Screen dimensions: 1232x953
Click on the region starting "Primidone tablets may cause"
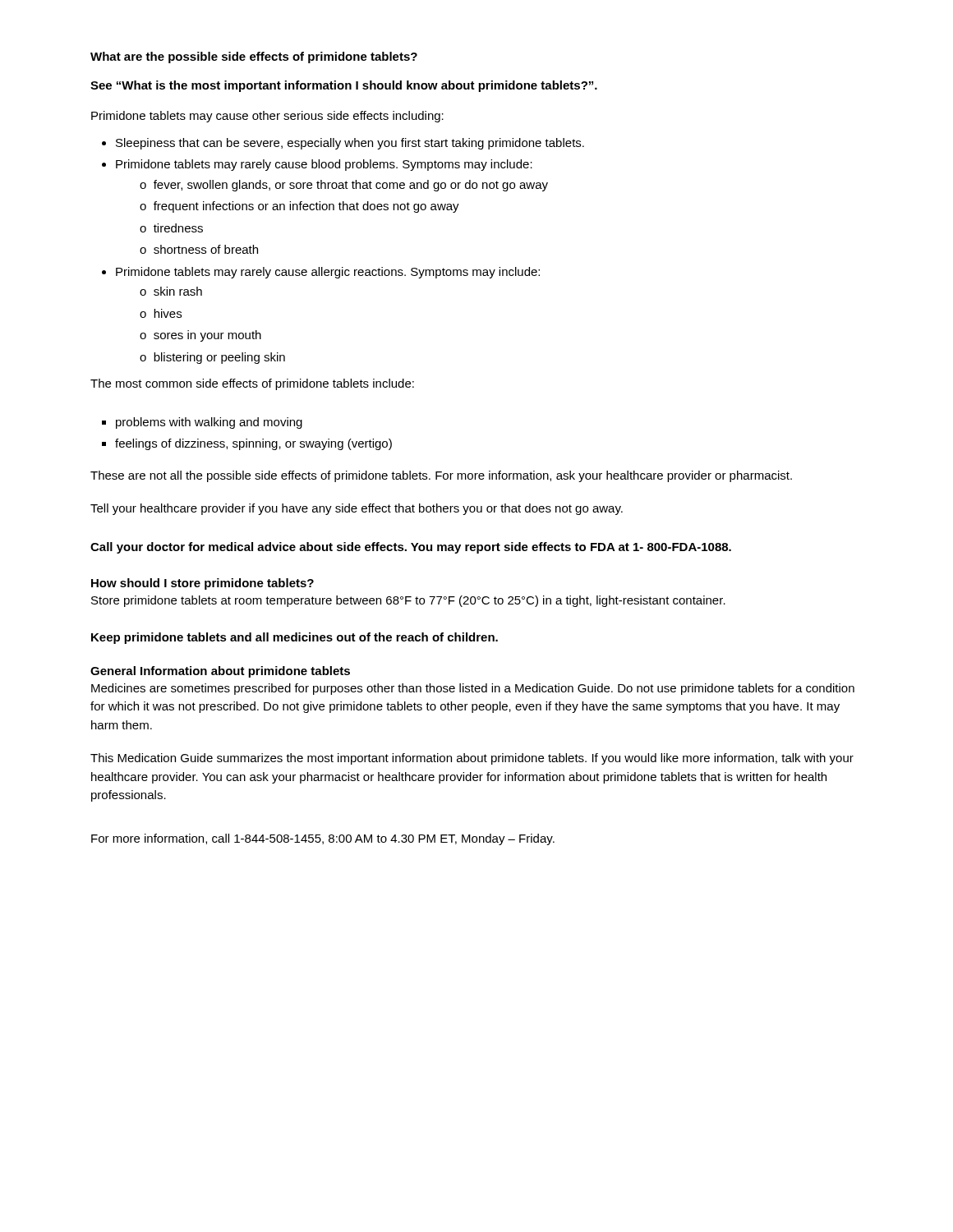point(267,115)
